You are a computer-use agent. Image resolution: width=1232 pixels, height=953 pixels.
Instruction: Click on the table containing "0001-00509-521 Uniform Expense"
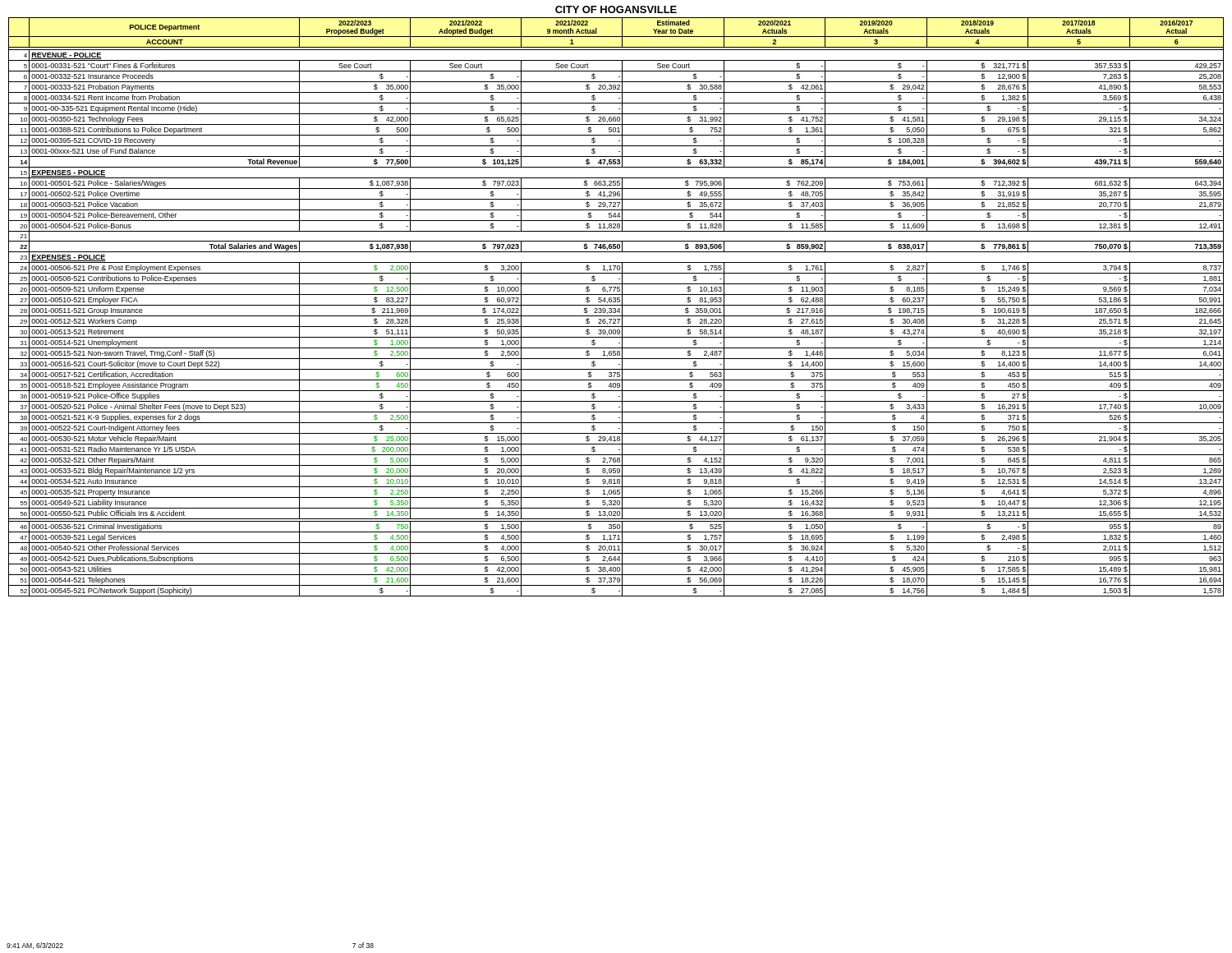pos(616,307)
